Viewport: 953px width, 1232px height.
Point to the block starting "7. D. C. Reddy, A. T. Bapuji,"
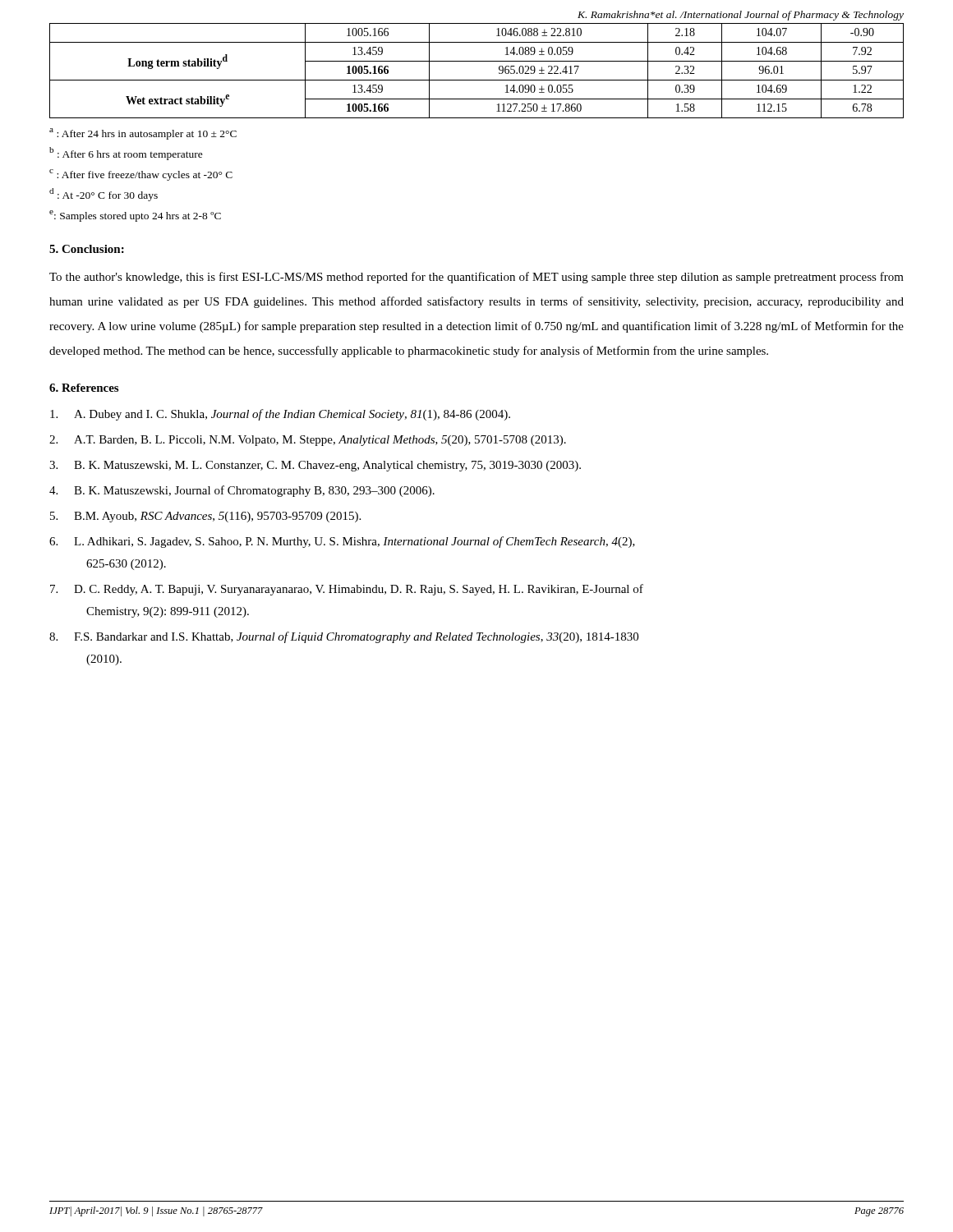[476, 601]
